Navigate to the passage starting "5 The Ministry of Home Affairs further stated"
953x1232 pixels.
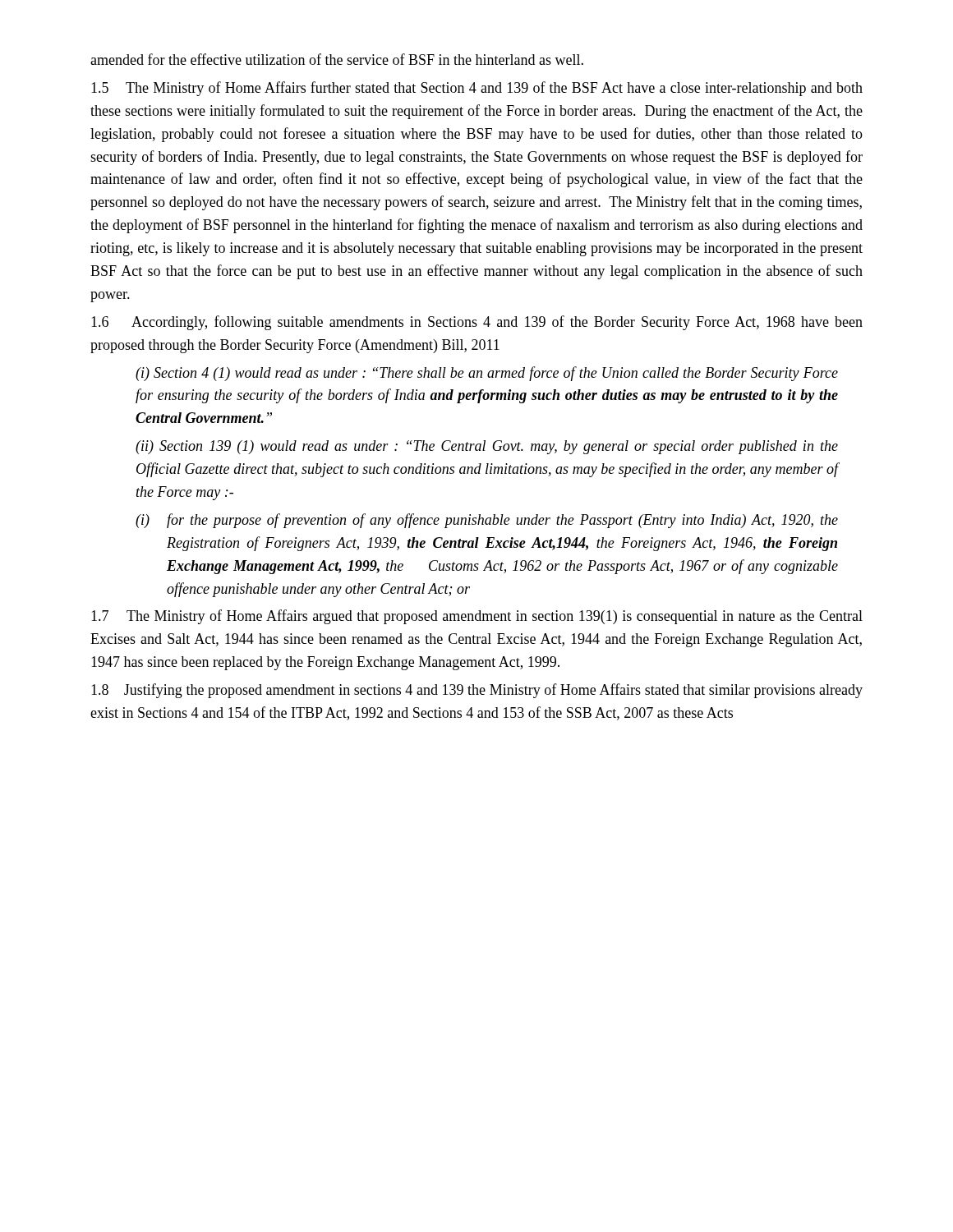(x=476, y=191)
